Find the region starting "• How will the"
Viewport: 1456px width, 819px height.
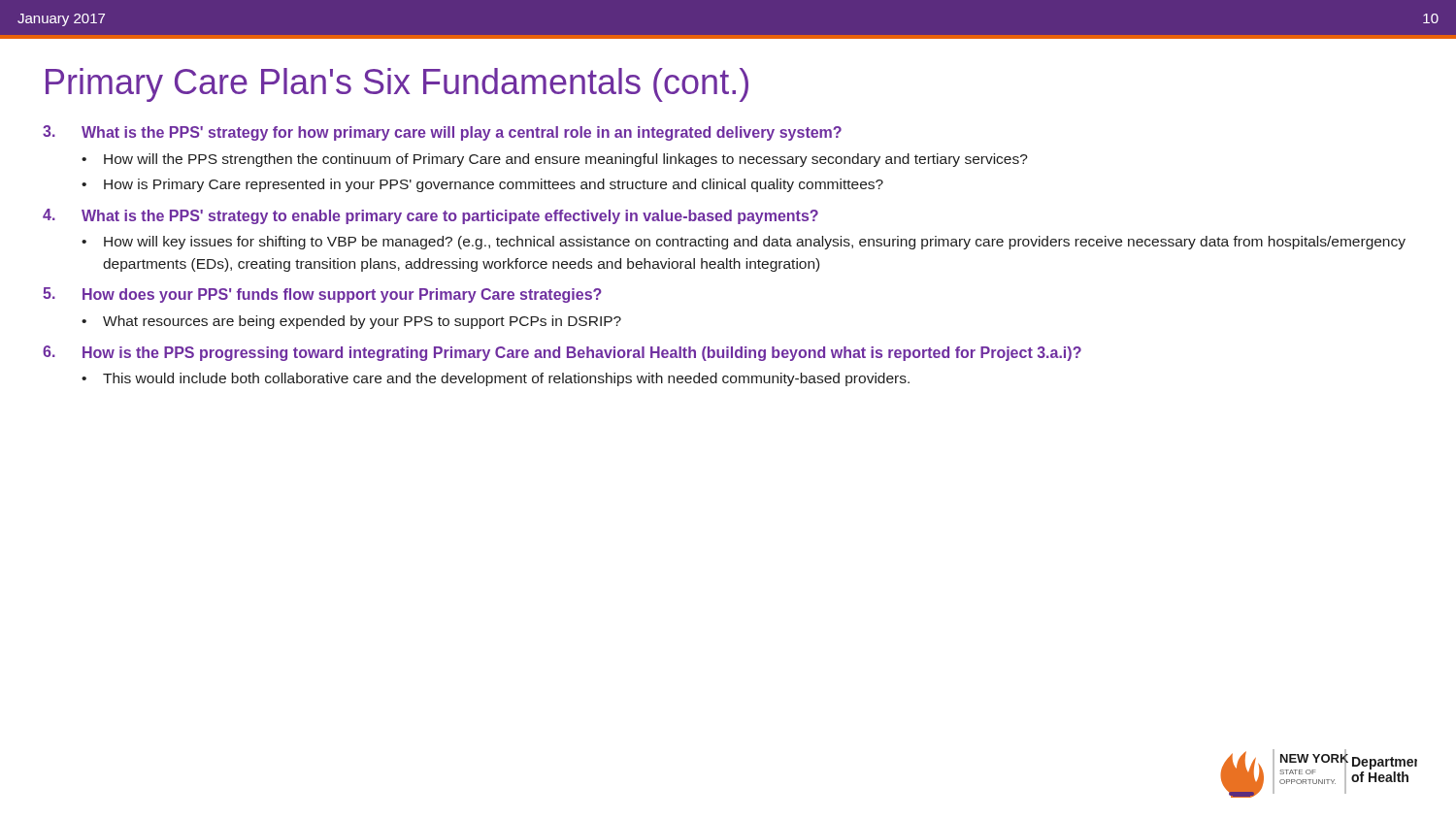555,159
